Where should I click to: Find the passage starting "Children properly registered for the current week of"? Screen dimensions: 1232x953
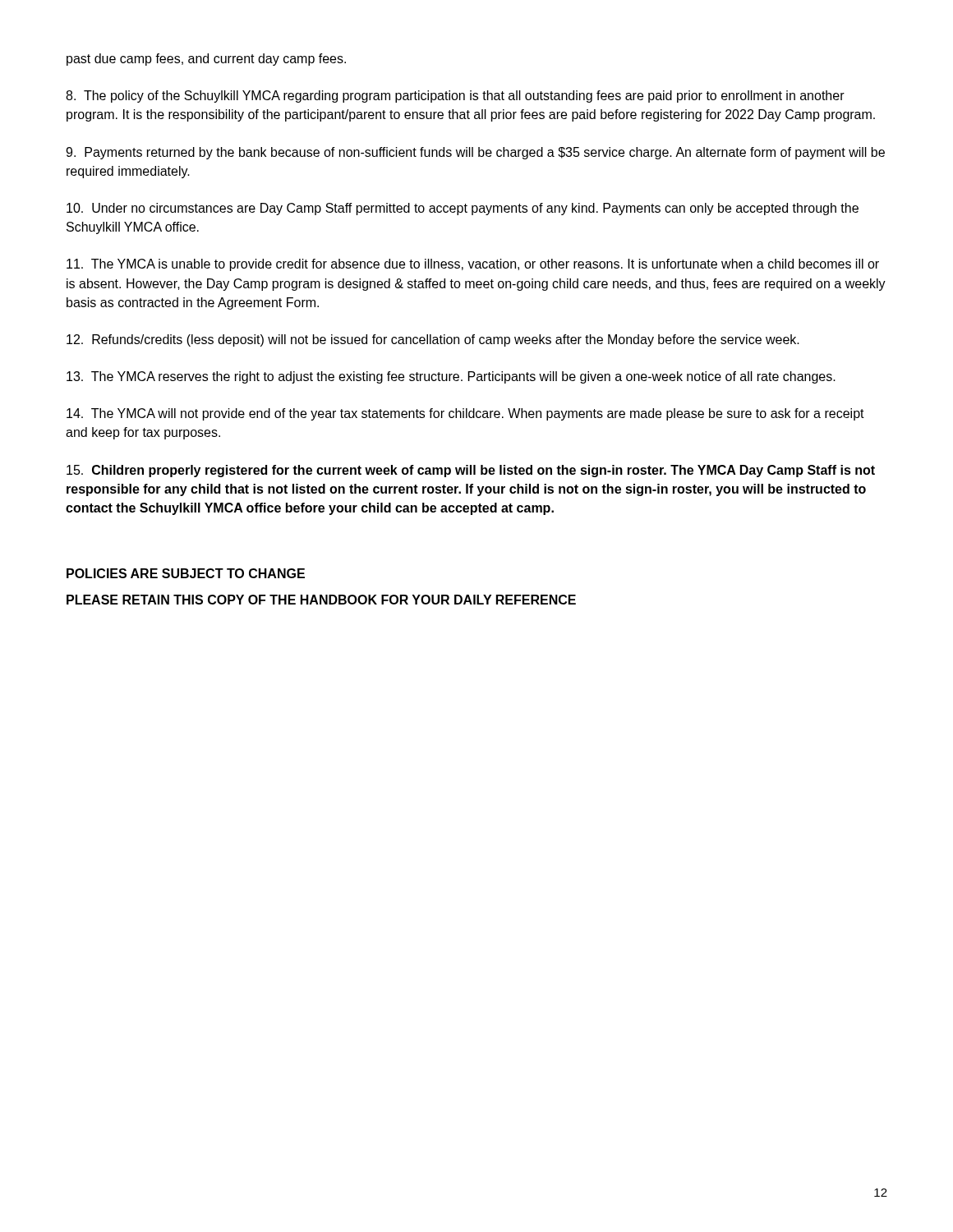(470, 489)
